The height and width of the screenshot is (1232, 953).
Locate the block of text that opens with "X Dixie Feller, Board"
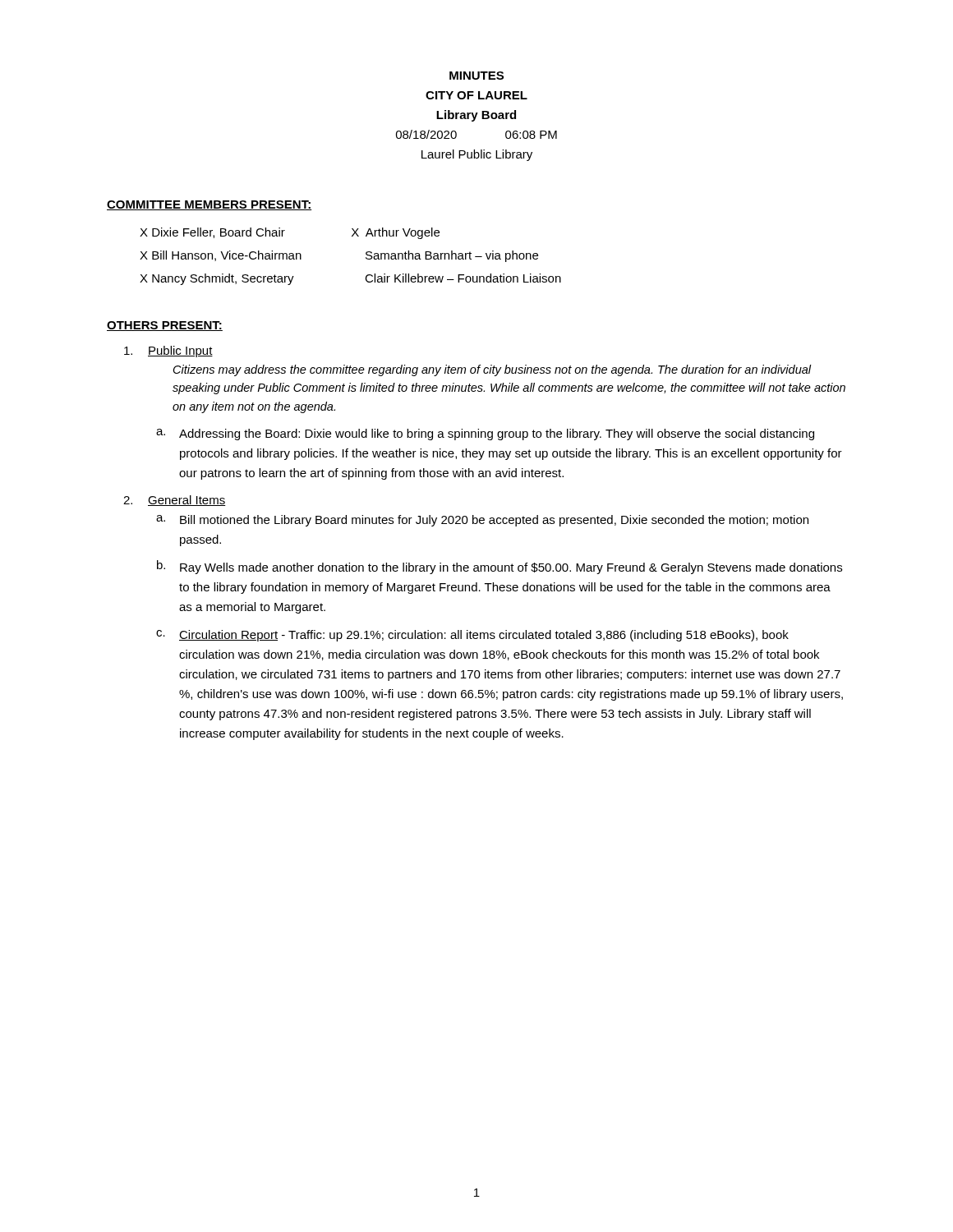[212, 232]
